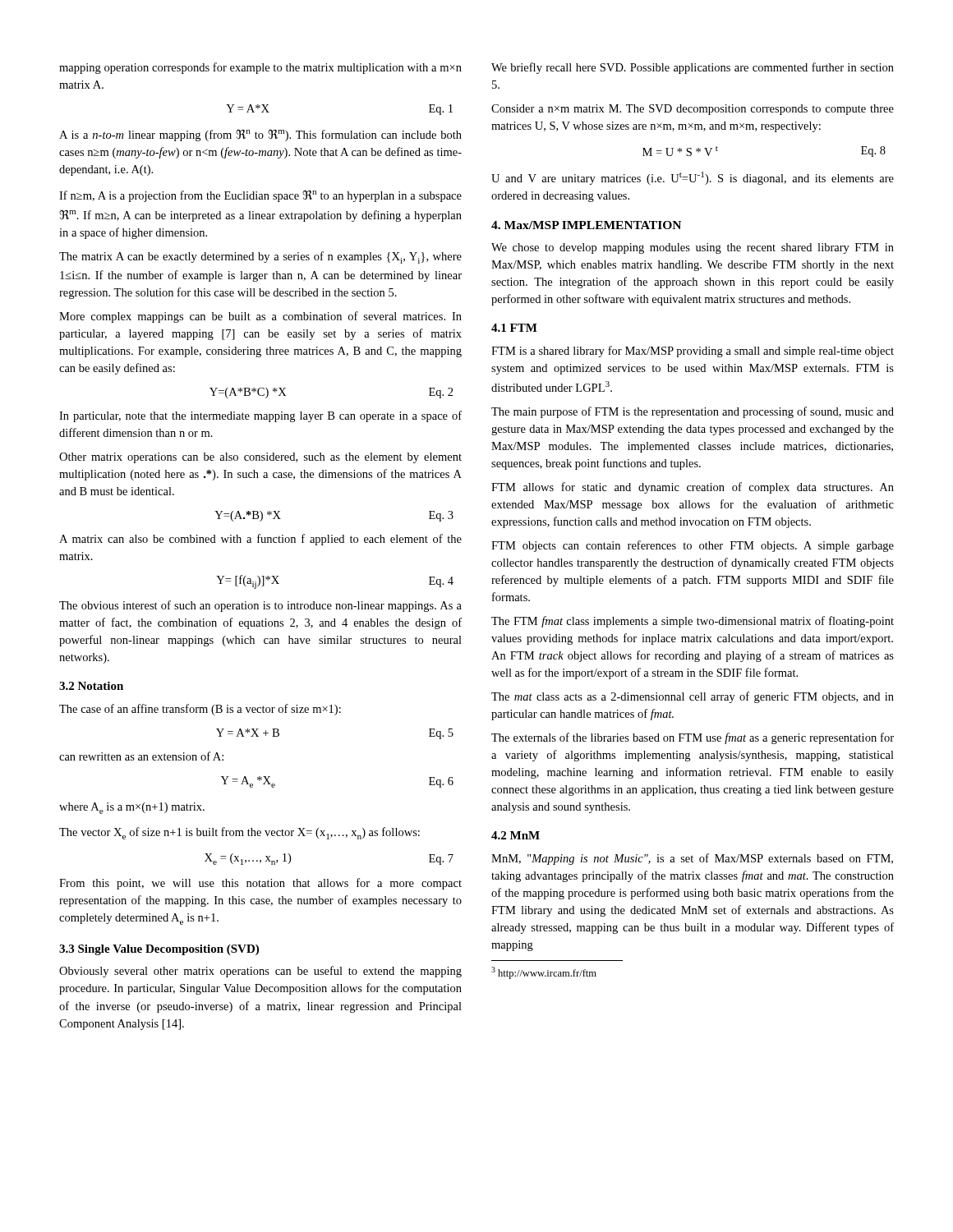
Task: Click the passage that begins "In particular, note"
Action: coord(260,454)
